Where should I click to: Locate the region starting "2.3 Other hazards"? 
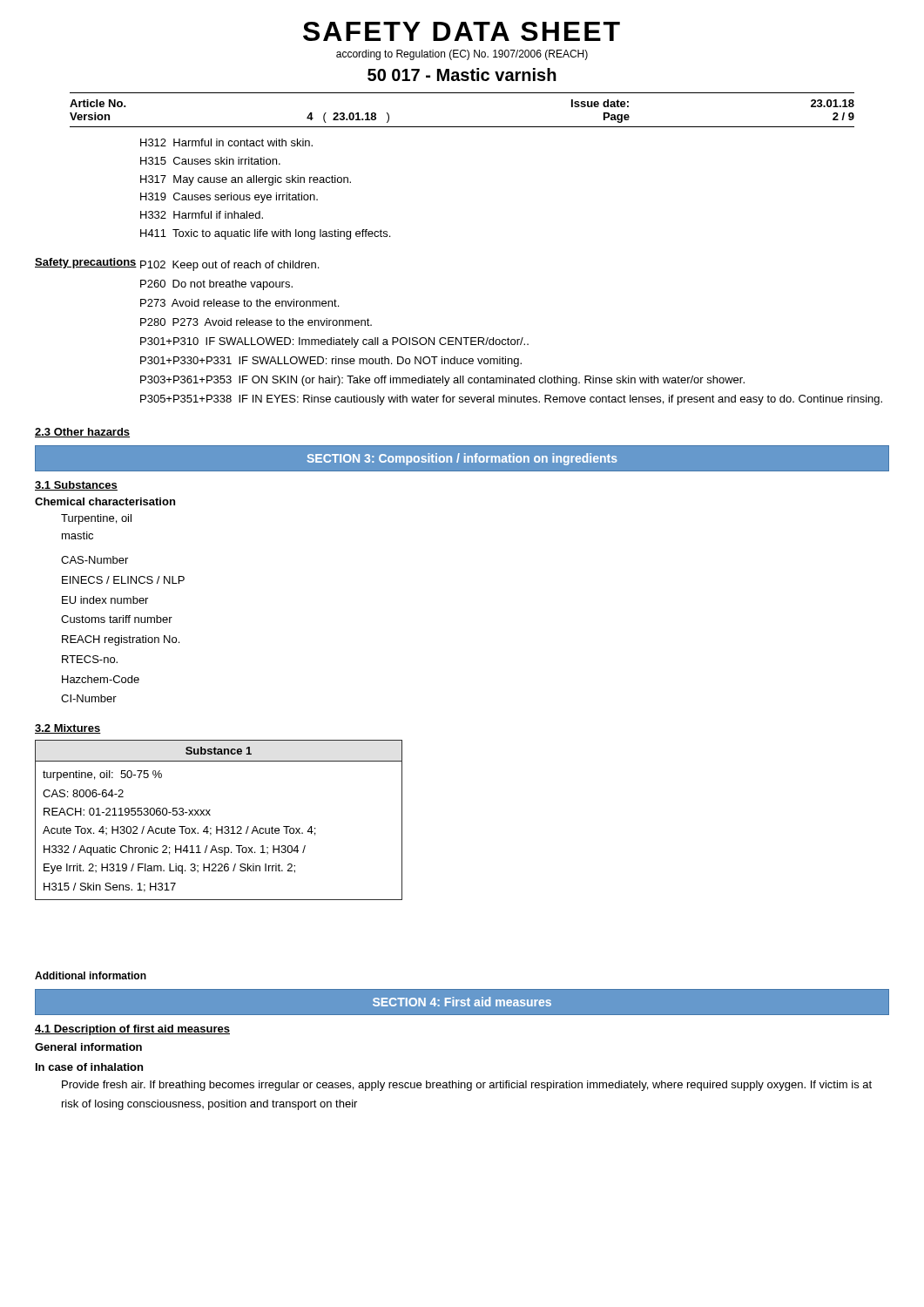(82, 431)
